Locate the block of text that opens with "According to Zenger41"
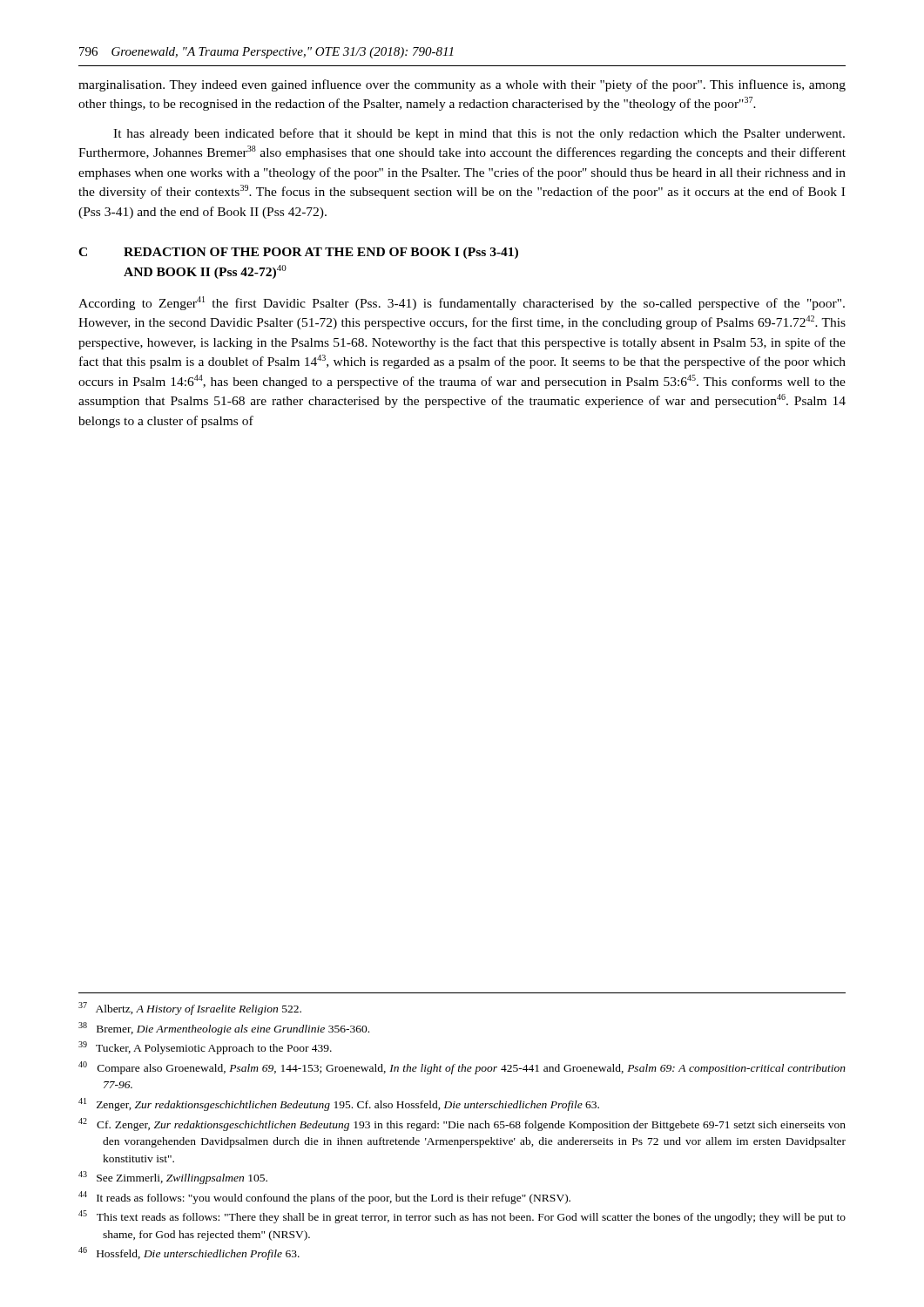This screenshot has width=924, height=1307. click(x=462, y=362)
